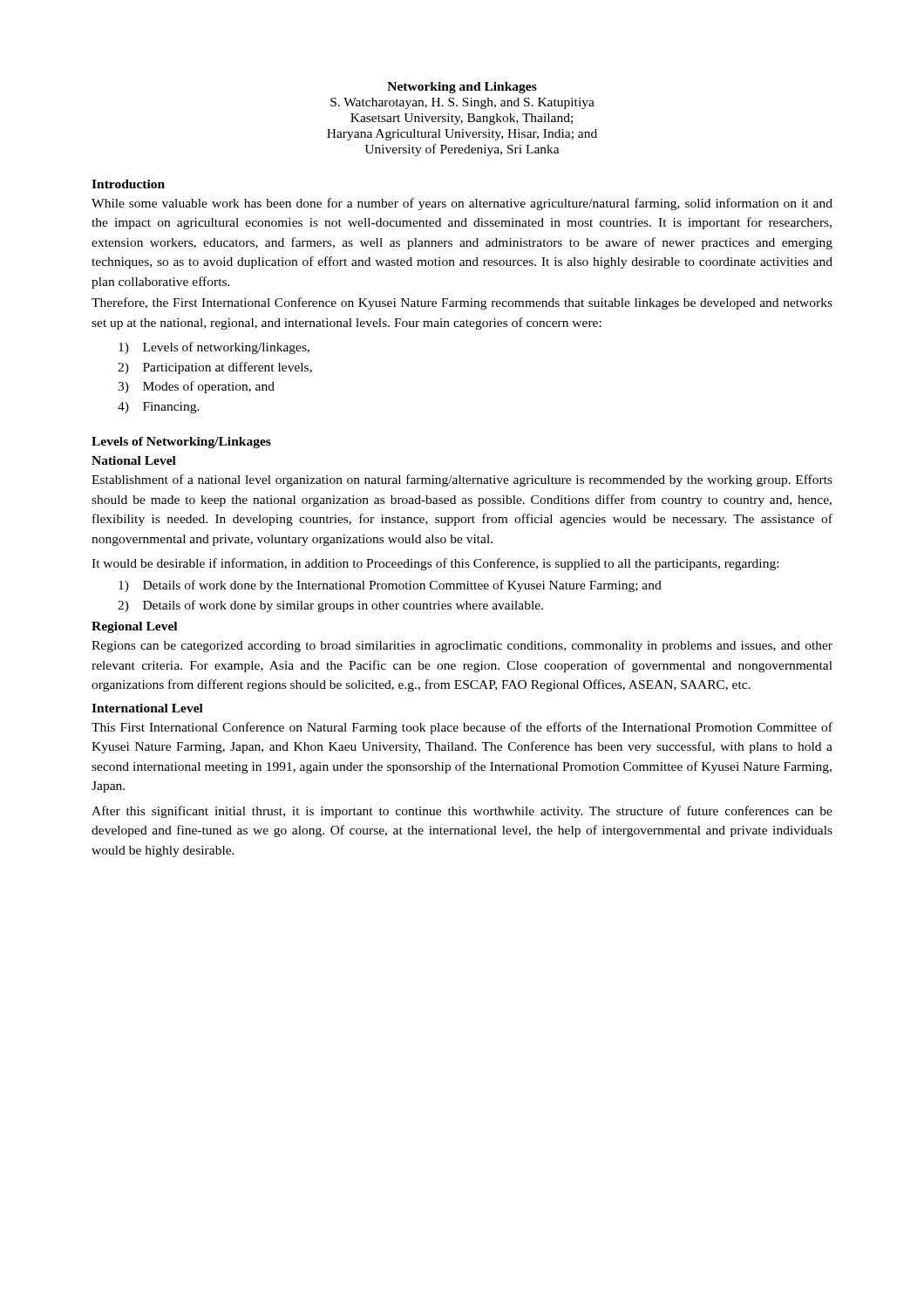Locate the list item that reads "2) Details of work done by"
The width and height of the screenshot is (924, 1308).
pos(331,605)
